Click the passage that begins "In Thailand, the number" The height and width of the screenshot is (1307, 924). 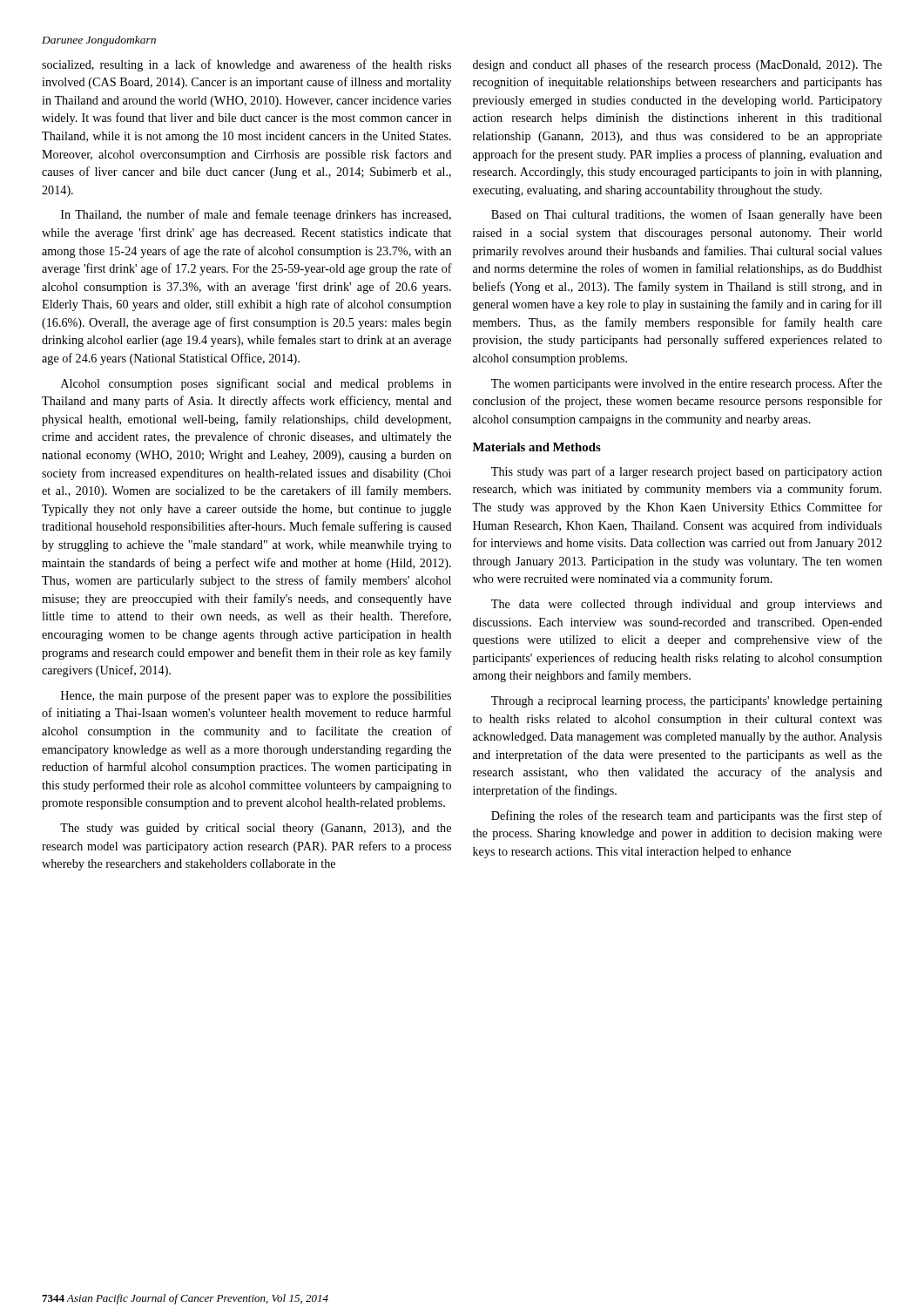(x=247, y=286)
